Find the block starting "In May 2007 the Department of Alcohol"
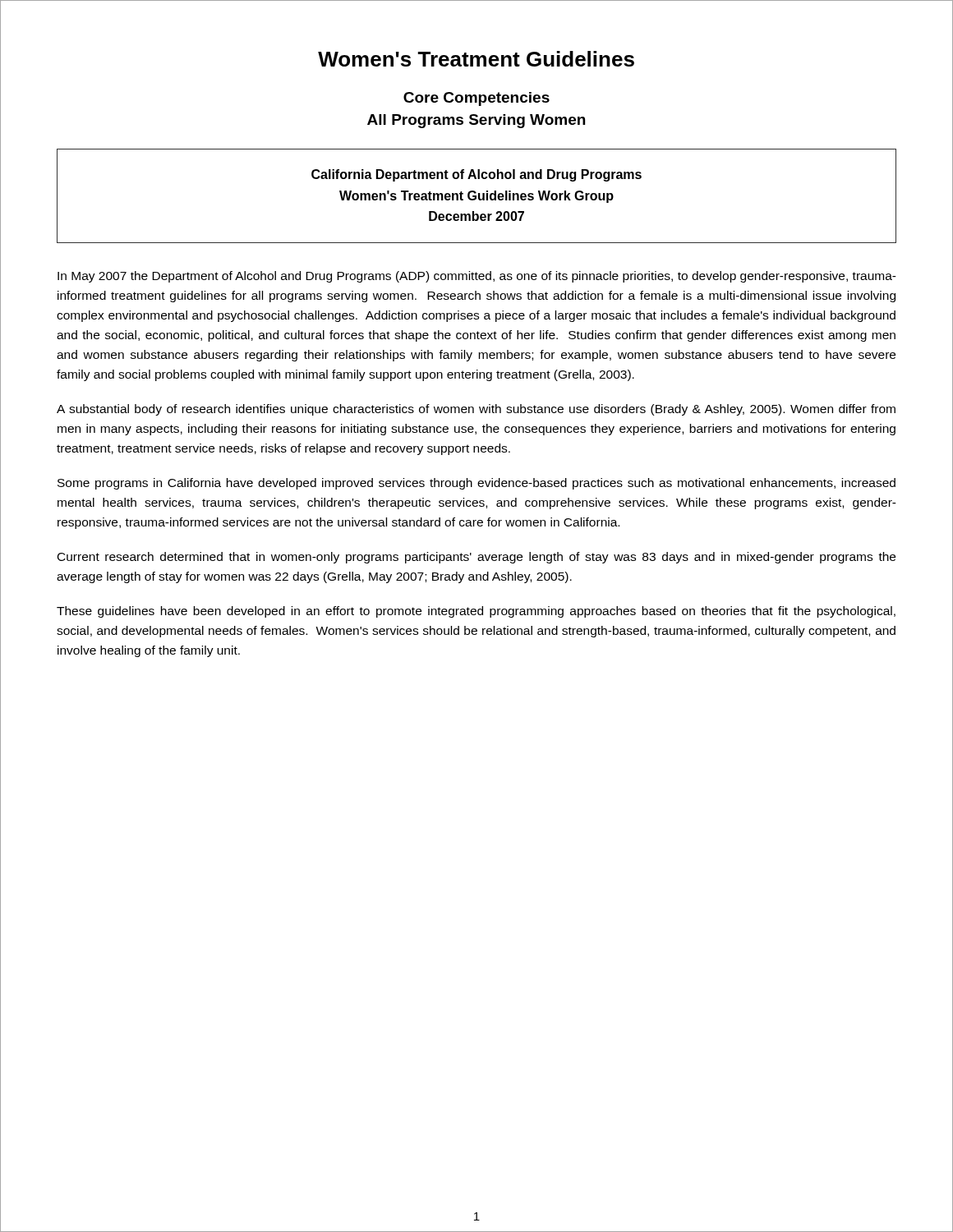 pyautogui.click(x=476, y=325)
